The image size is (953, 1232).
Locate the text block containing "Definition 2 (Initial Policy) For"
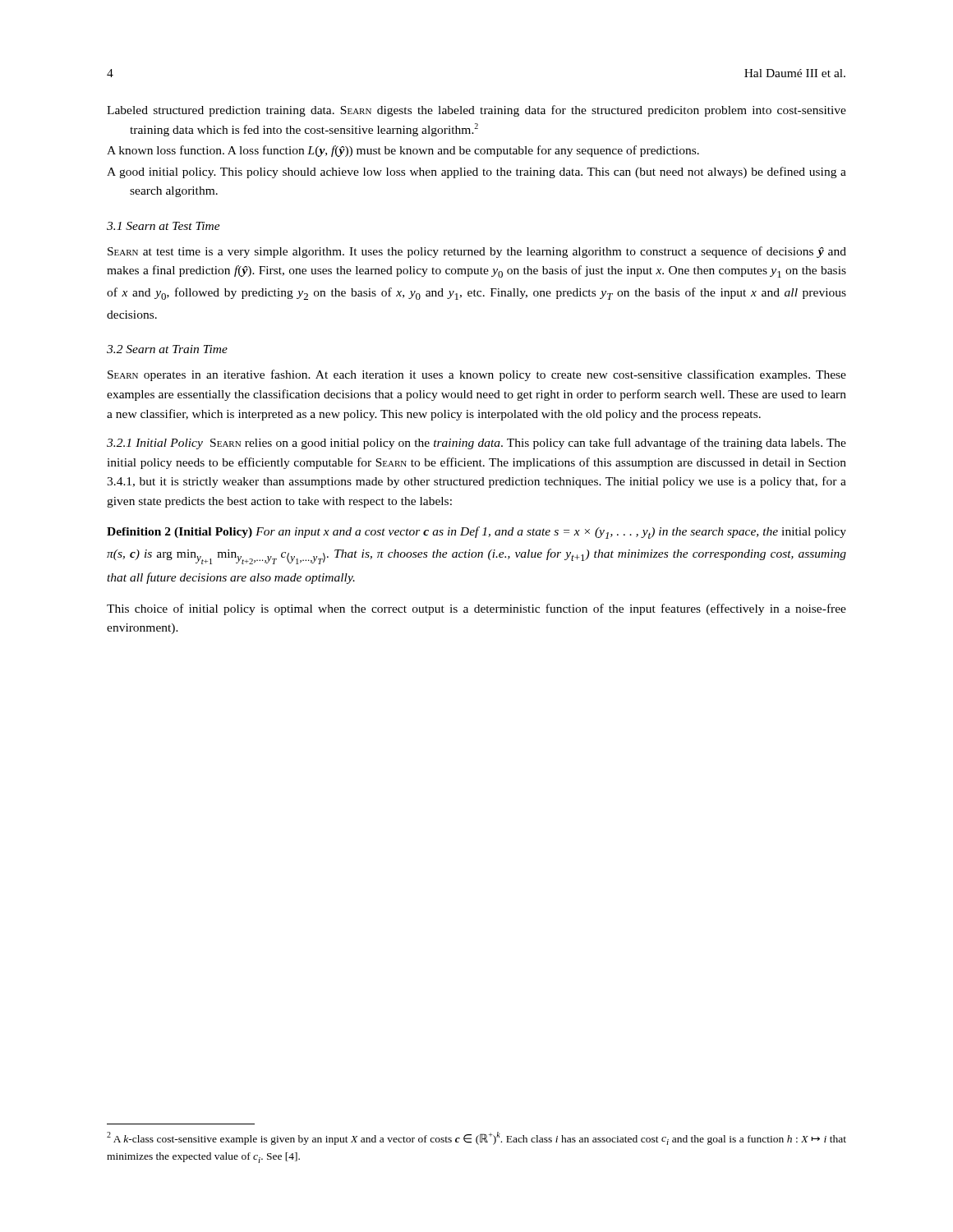click(476, 554)
